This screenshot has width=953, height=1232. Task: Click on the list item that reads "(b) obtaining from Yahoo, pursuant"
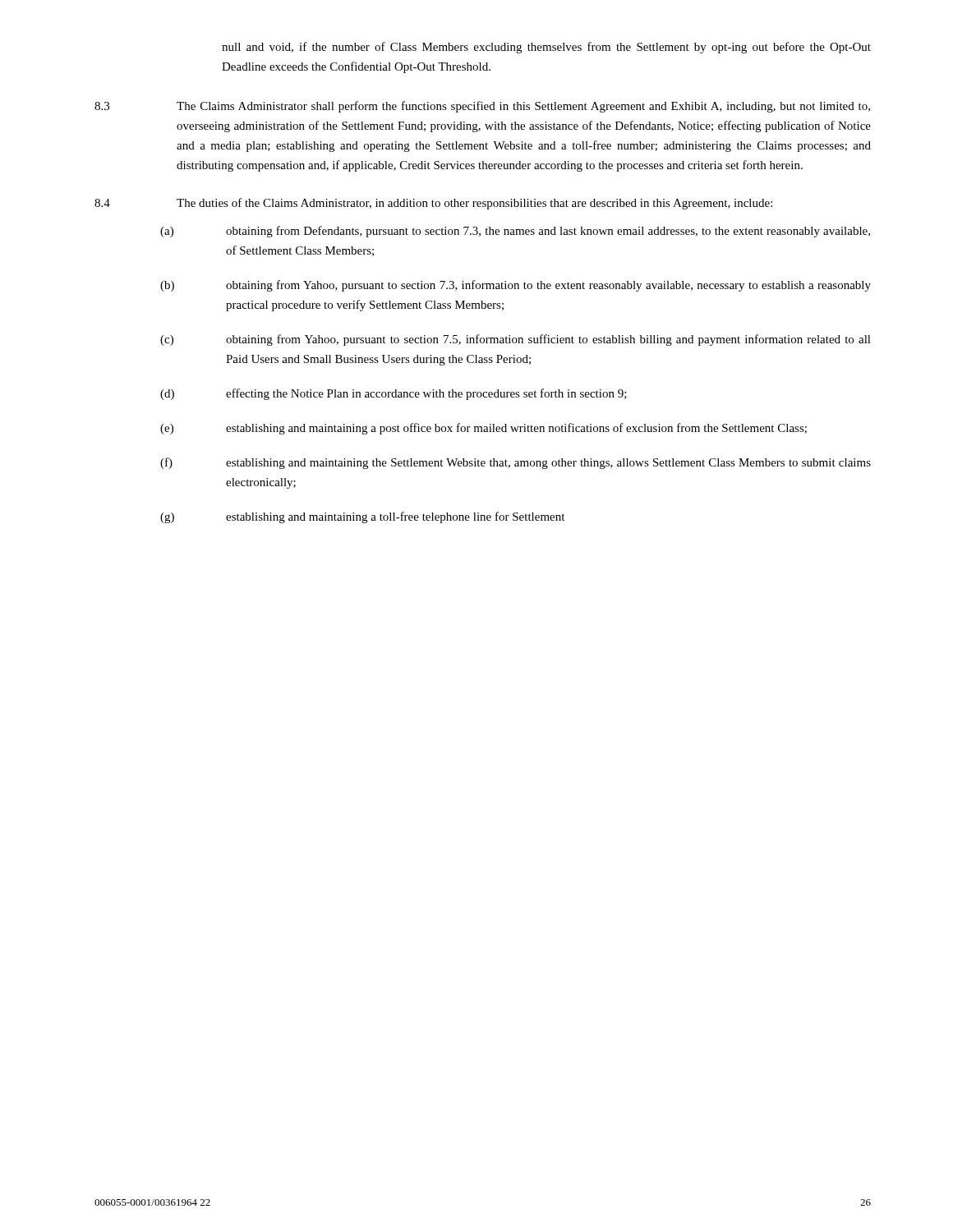click(x=516, y=295)
